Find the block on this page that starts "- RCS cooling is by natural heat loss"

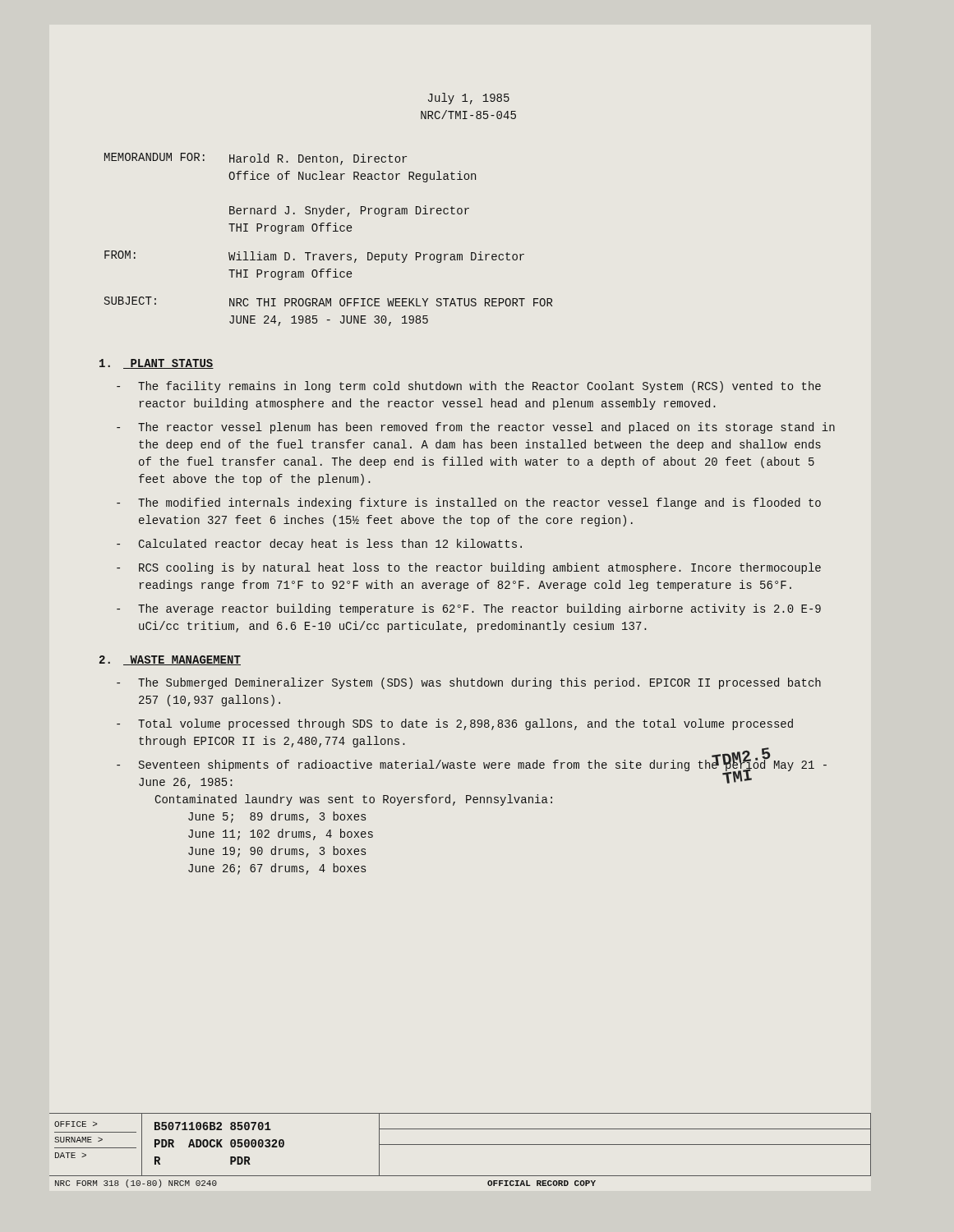477,577
